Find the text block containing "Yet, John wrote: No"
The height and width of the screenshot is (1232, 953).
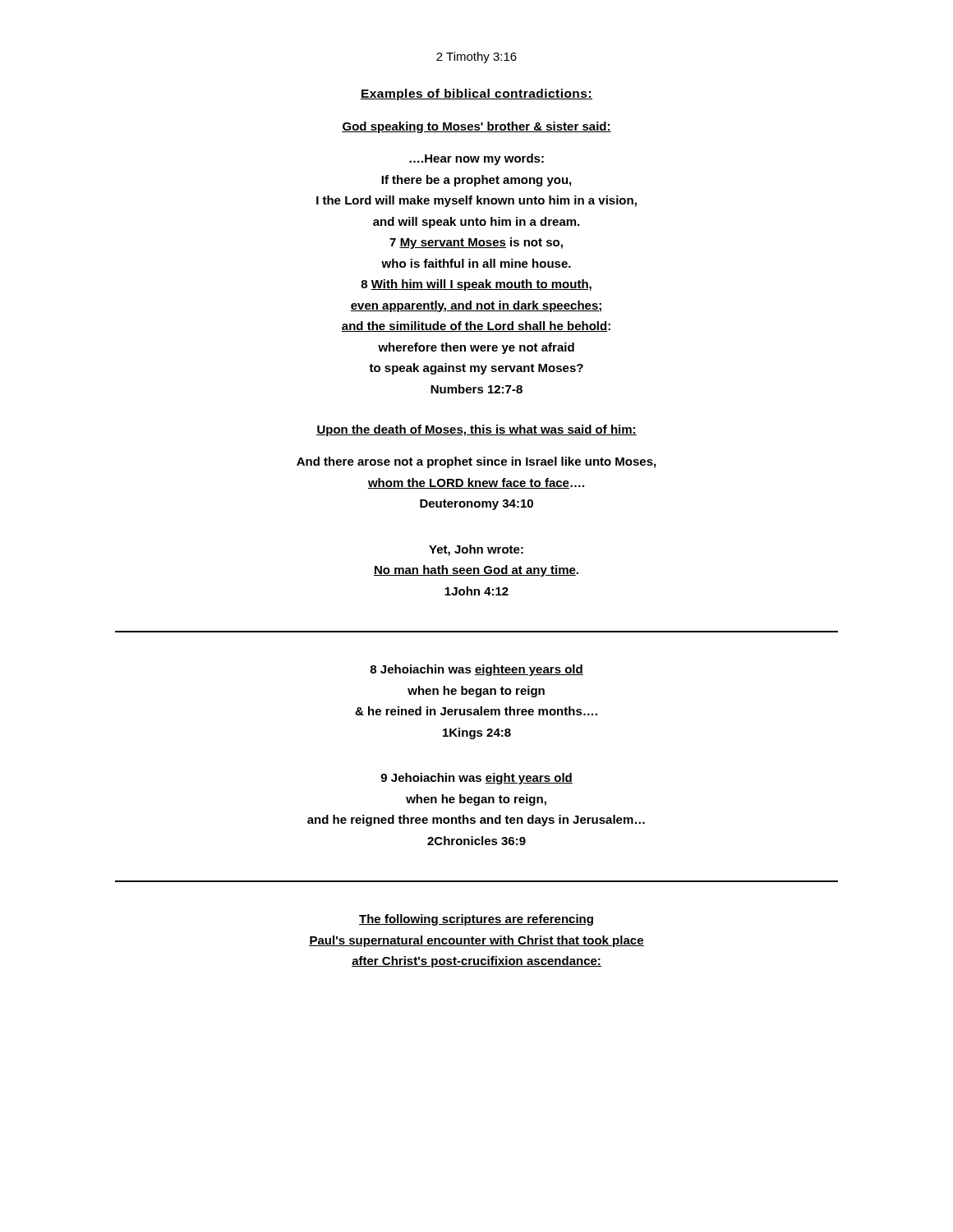point(476,570)
